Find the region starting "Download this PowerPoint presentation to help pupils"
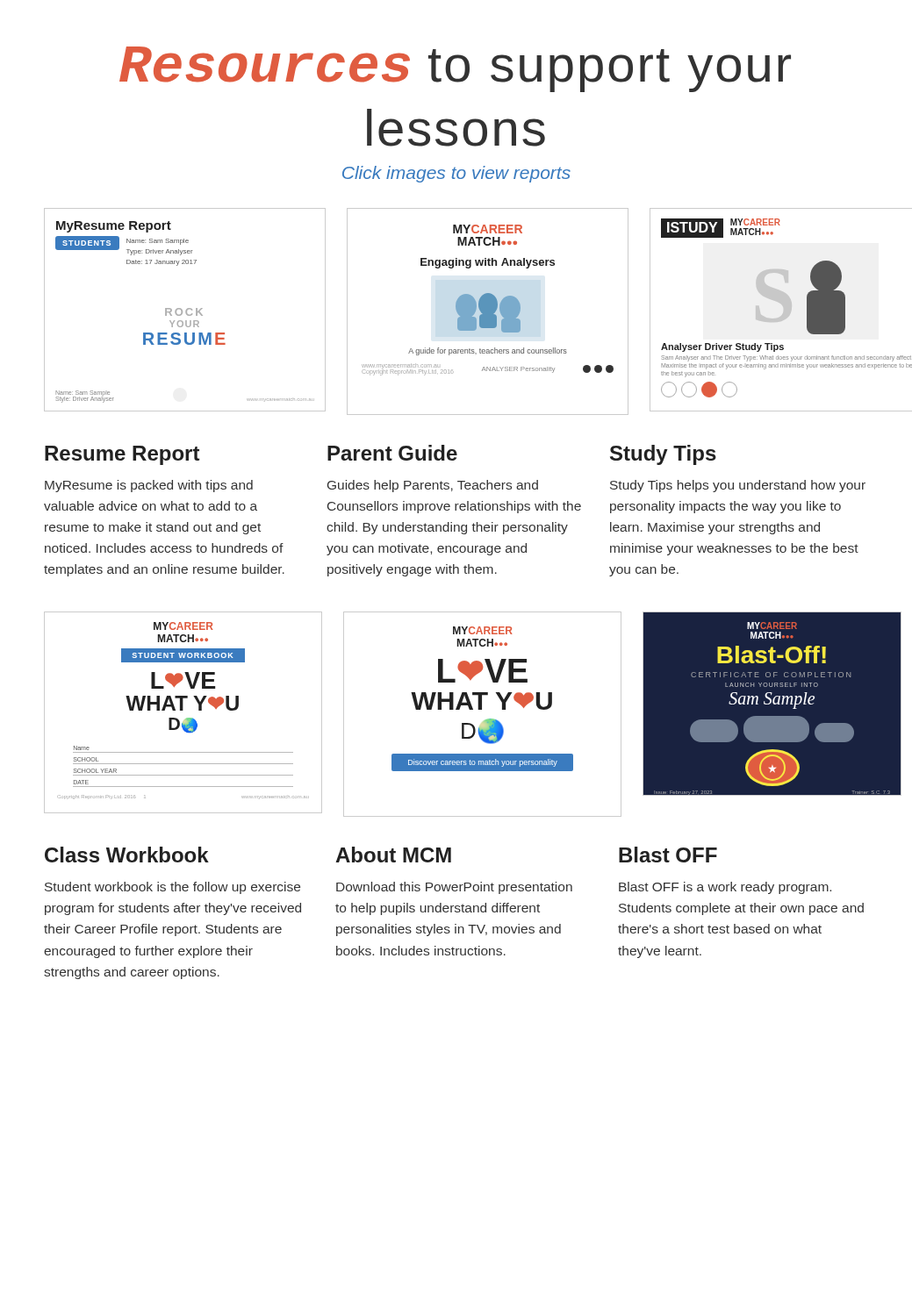Viewport: 912px width, 1316px height. pos(454,919)
